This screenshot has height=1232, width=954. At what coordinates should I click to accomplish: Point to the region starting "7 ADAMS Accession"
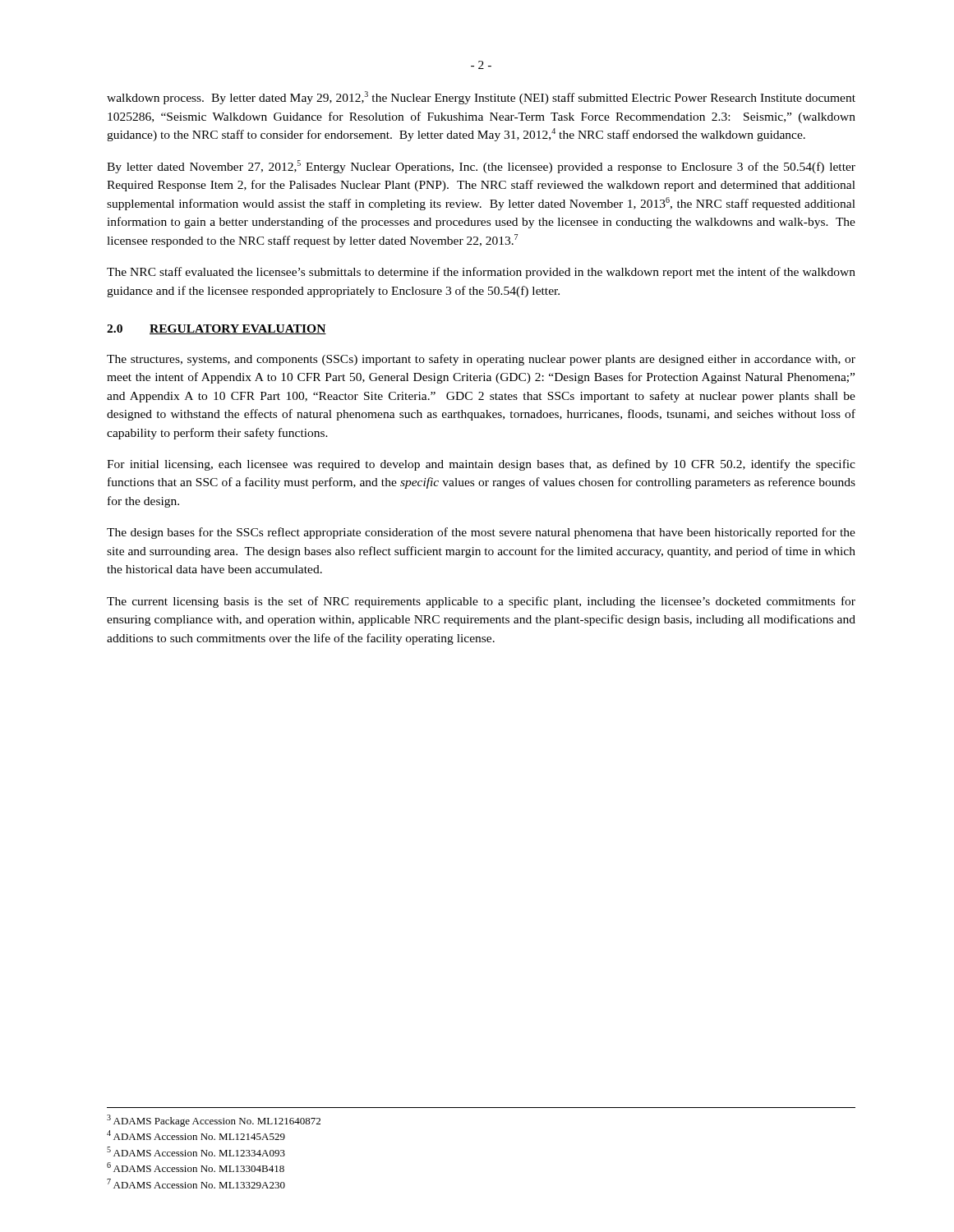pos(196,1184)
